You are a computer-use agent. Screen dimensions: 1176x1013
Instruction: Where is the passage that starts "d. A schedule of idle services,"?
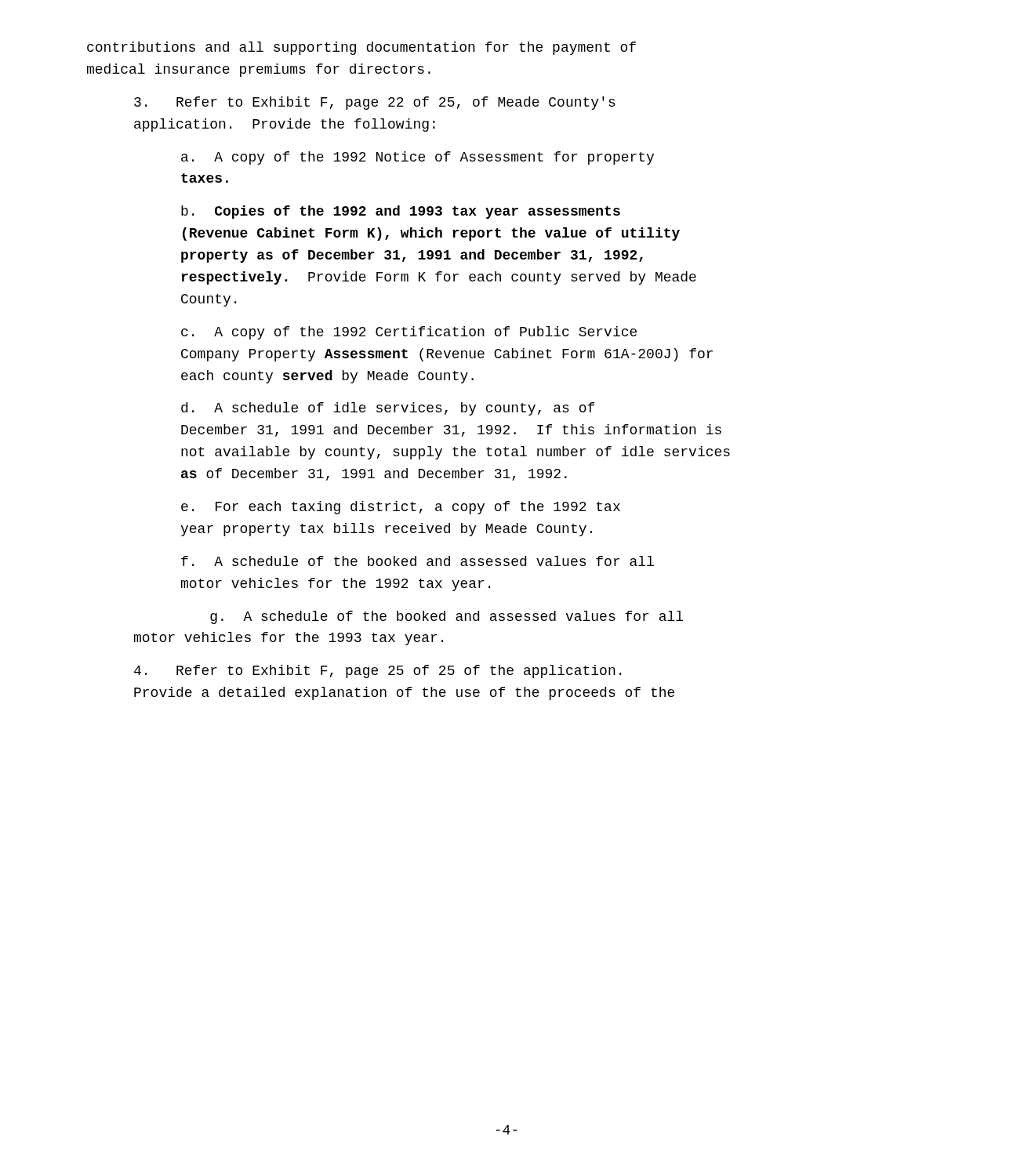[x=456, y=442]
